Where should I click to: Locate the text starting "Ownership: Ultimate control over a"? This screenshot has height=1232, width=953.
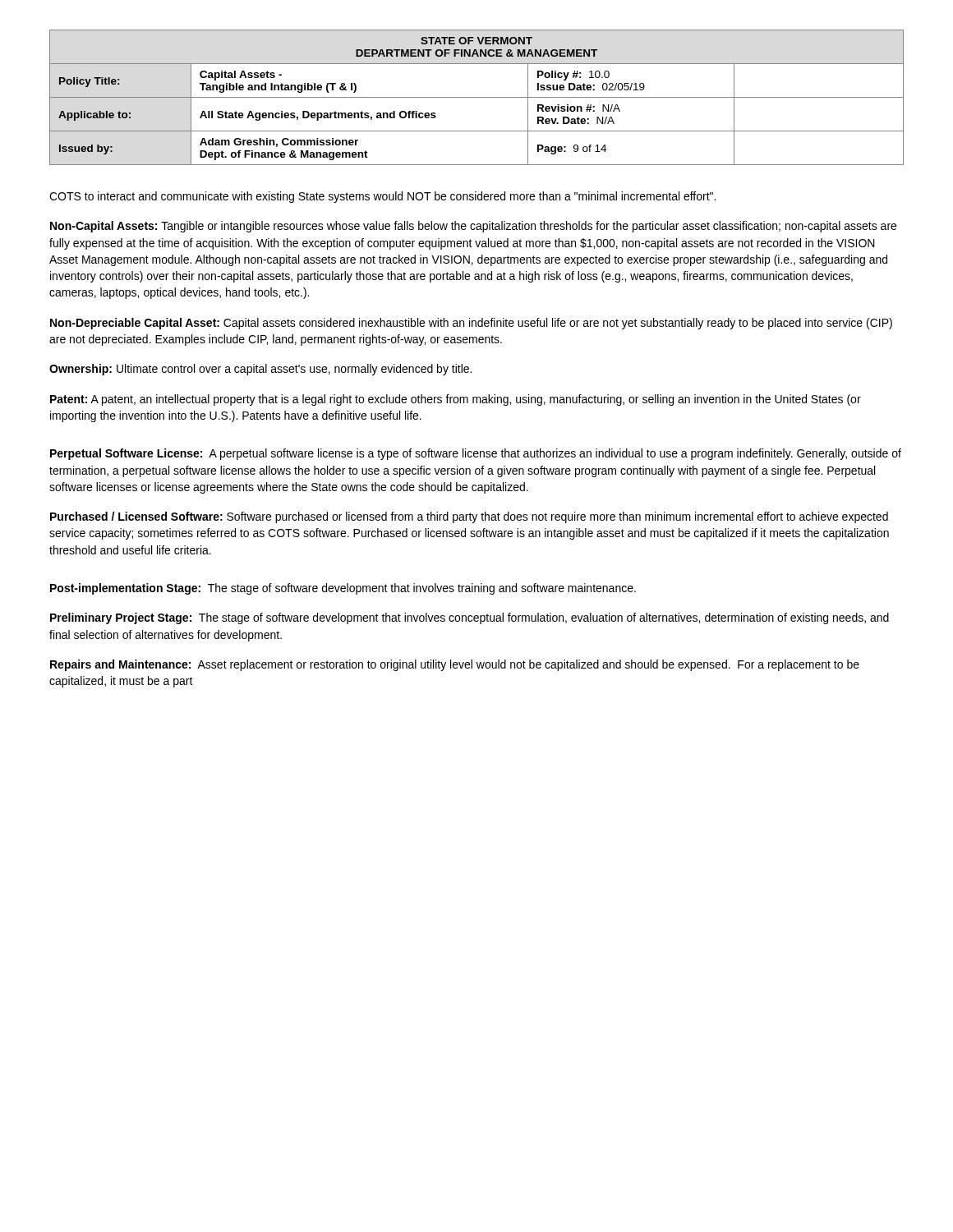coord(261,369)
